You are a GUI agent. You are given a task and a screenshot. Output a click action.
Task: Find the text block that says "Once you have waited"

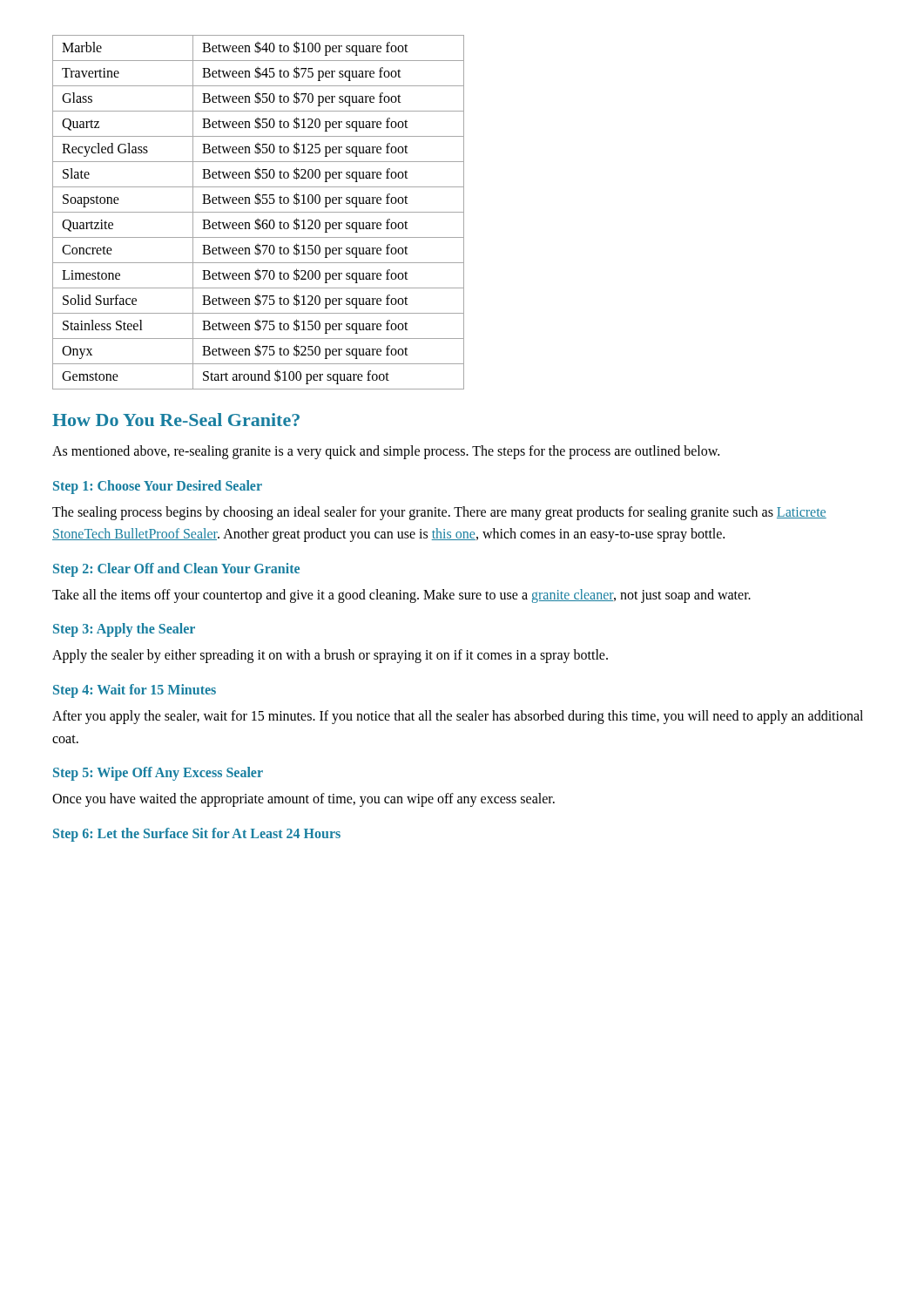click(304, 799)
